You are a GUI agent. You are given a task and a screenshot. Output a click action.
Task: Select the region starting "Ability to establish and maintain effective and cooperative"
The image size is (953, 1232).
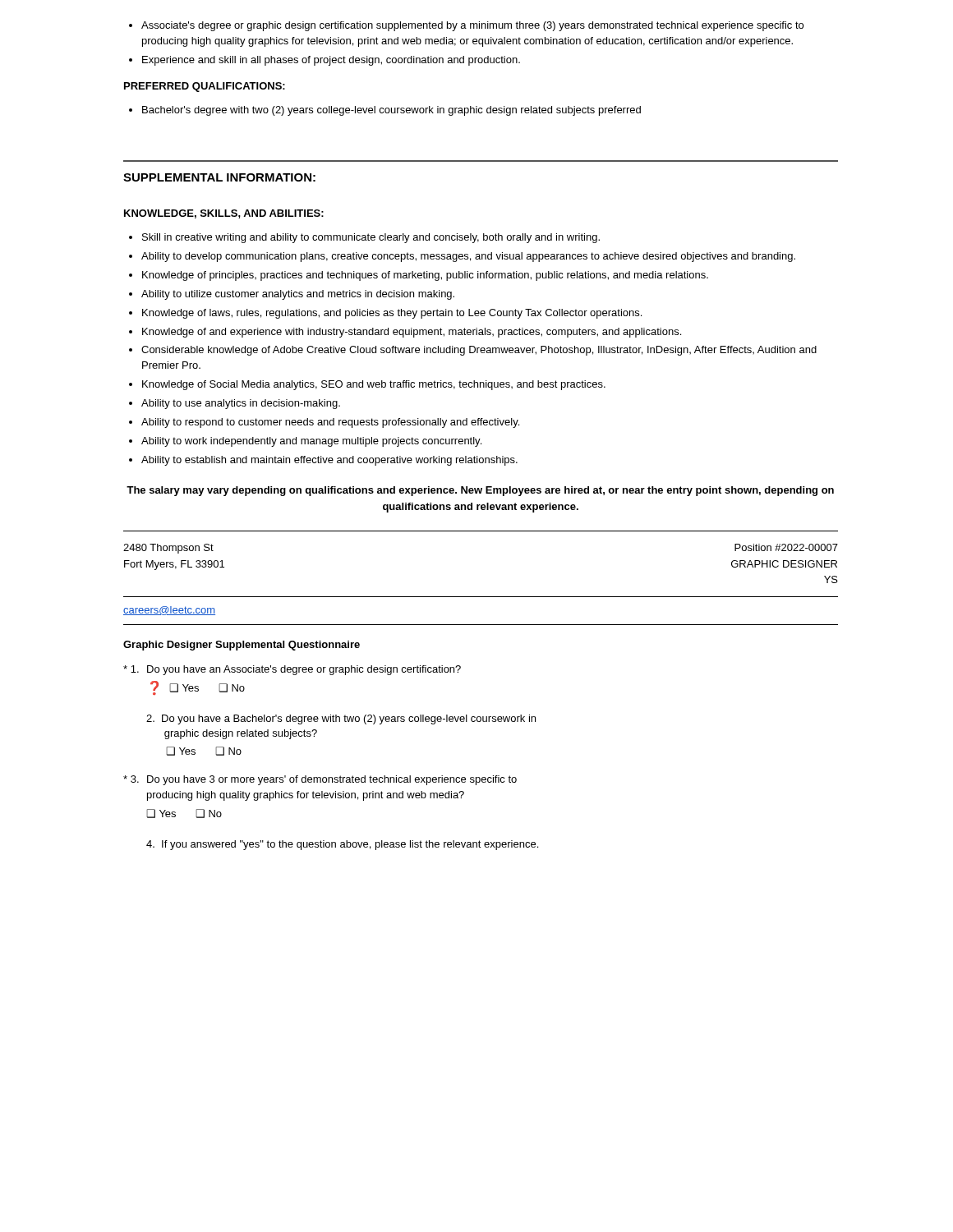pos(481,460)
